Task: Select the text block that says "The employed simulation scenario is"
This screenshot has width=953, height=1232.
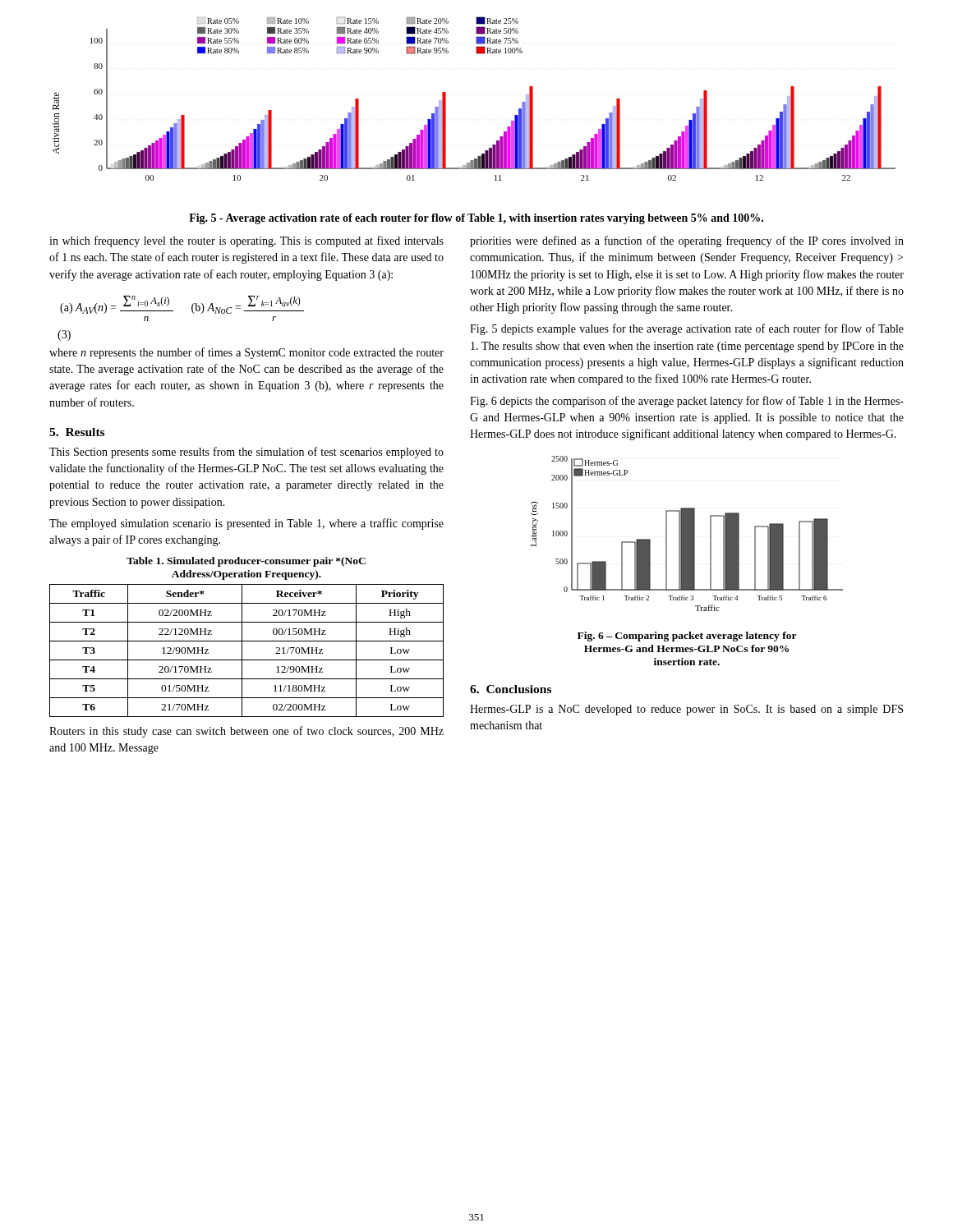Action: click(246, 532)
